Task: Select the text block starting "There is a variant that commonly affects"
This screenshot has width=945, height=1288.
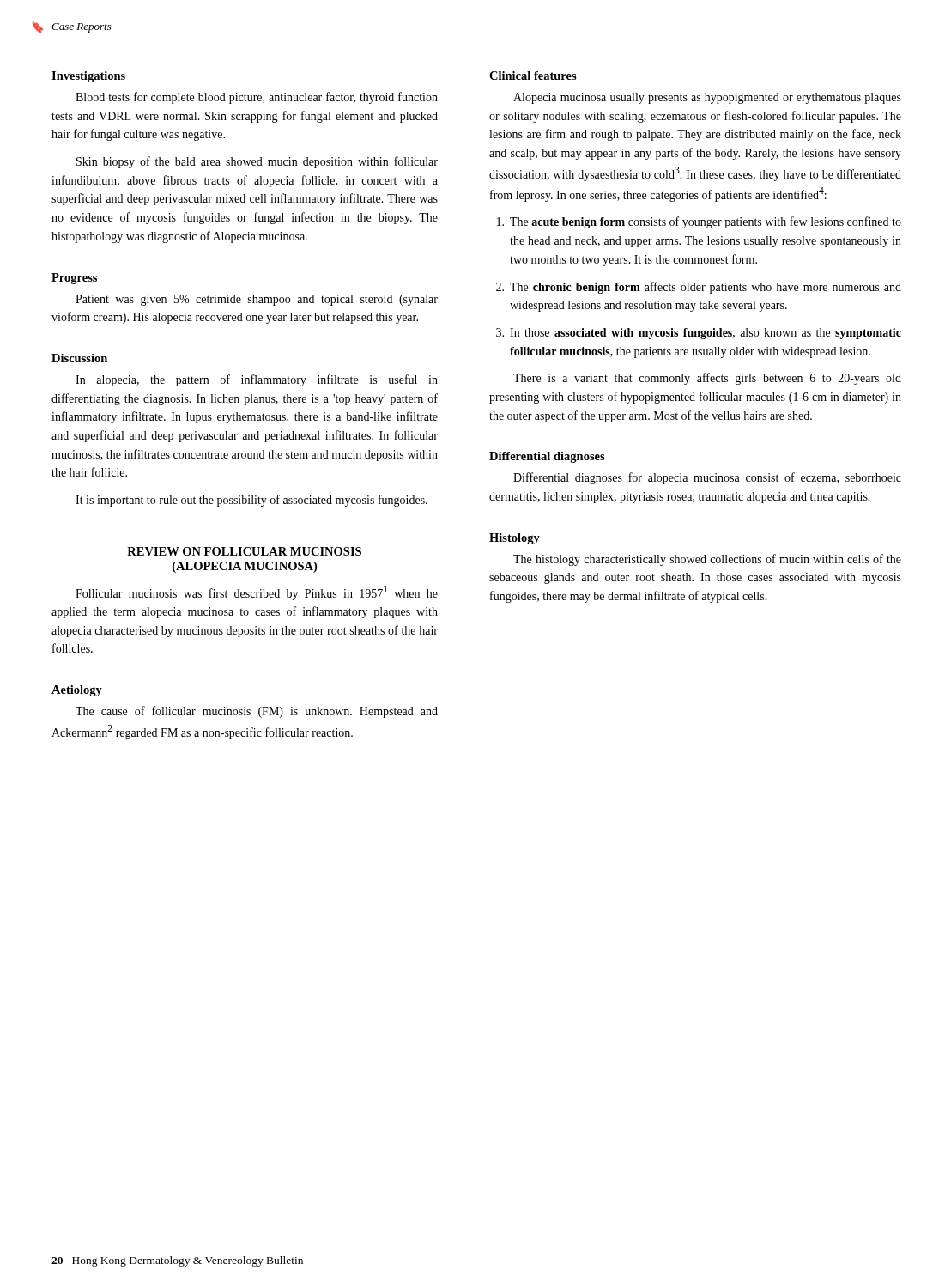Action: (x=695, y=397)
